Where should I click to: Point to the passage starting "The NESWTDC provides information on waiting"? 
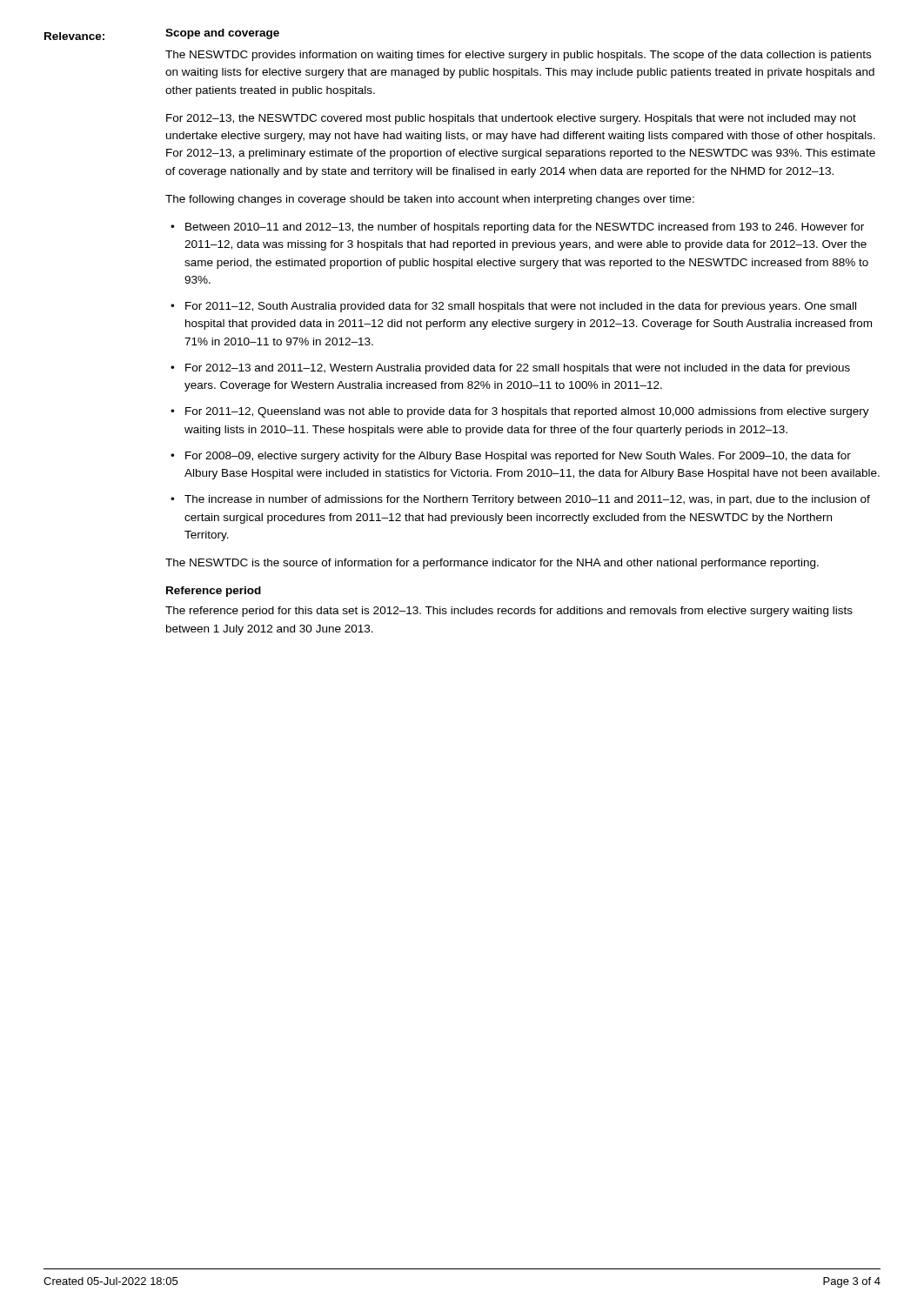[x=520, y=72]
